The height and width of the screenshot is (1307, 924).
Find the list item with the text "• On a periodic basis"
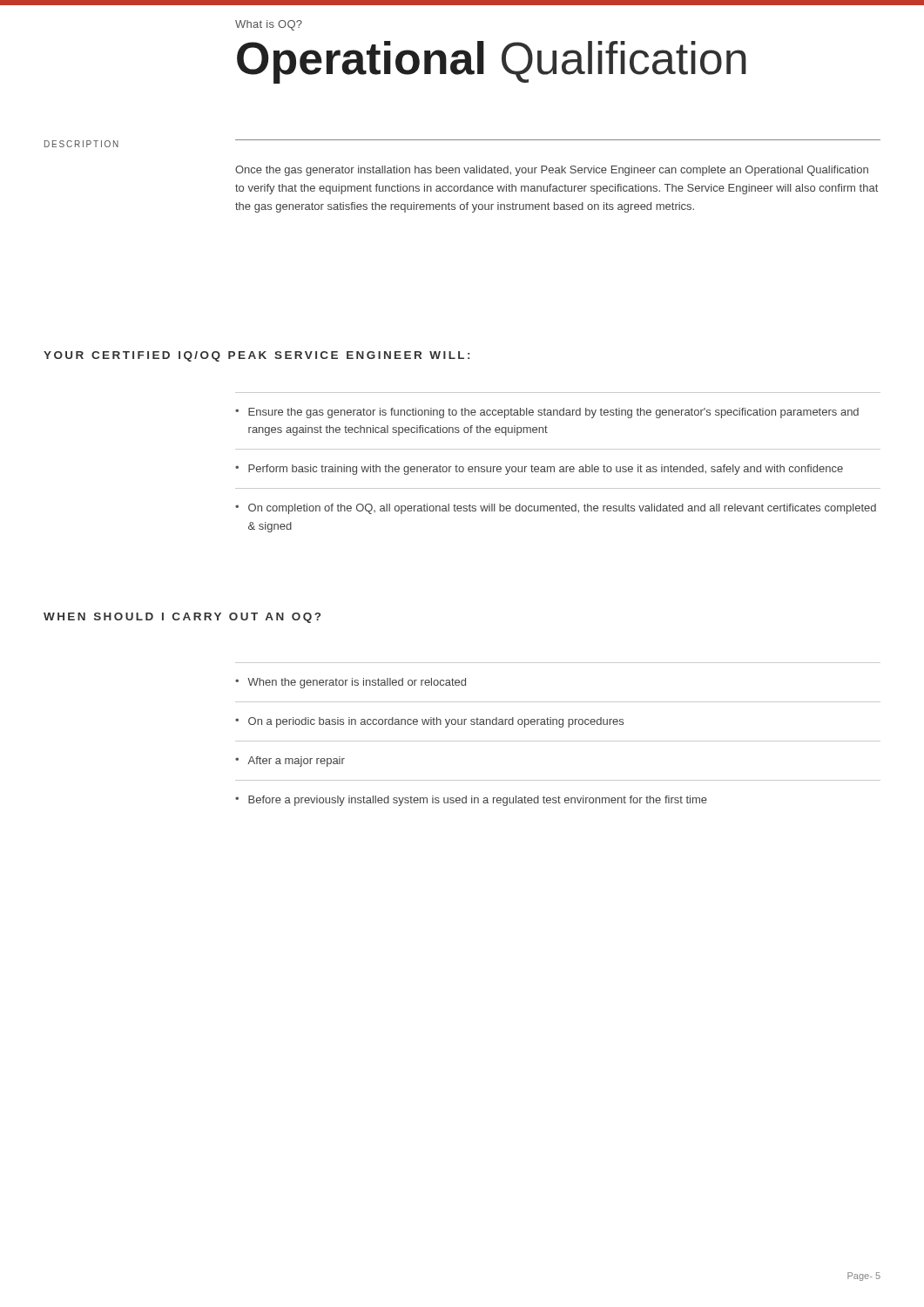[x=430, y=722]
